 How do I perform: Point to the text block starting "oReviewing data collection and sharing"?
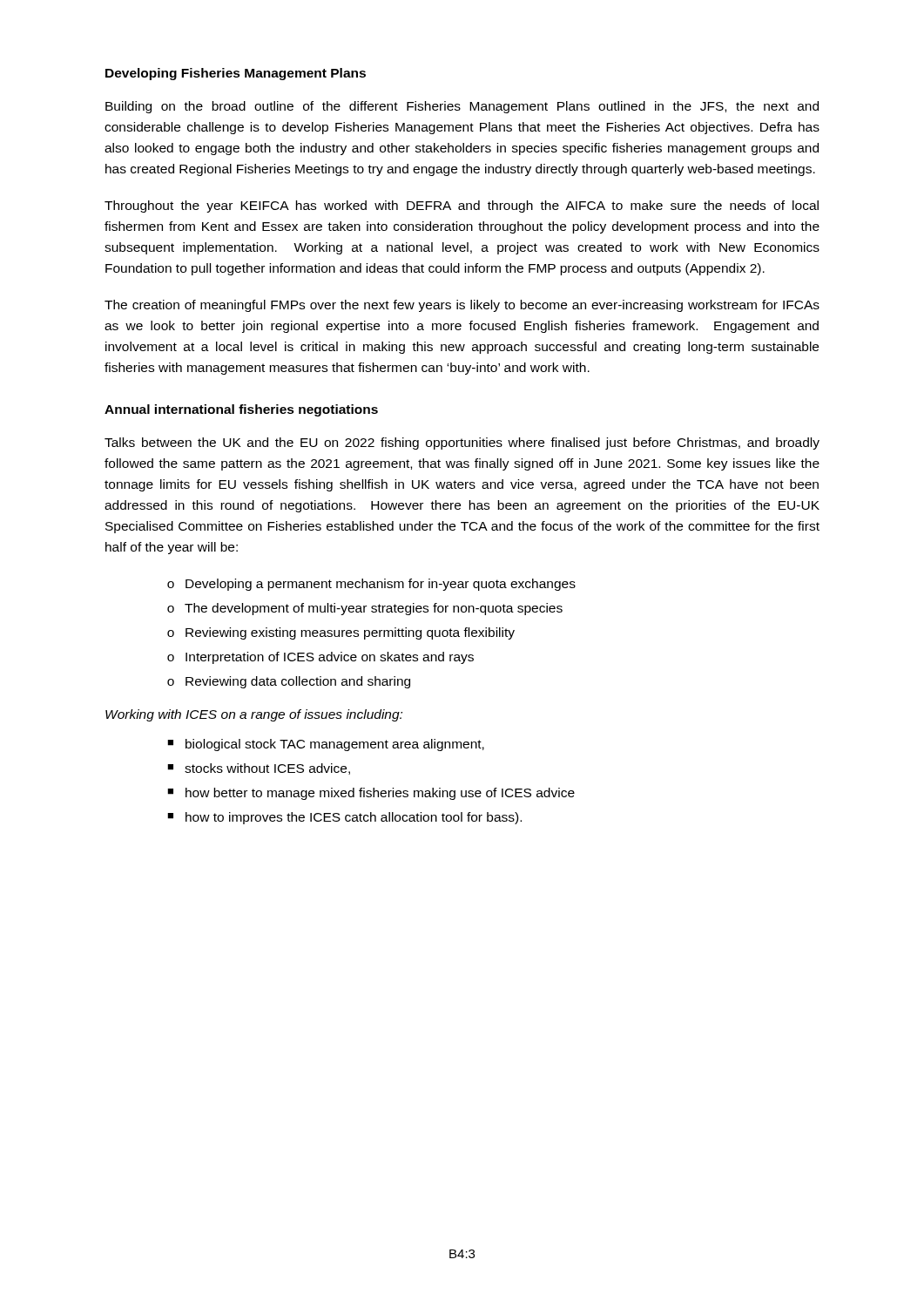click(x=284, y=682)
